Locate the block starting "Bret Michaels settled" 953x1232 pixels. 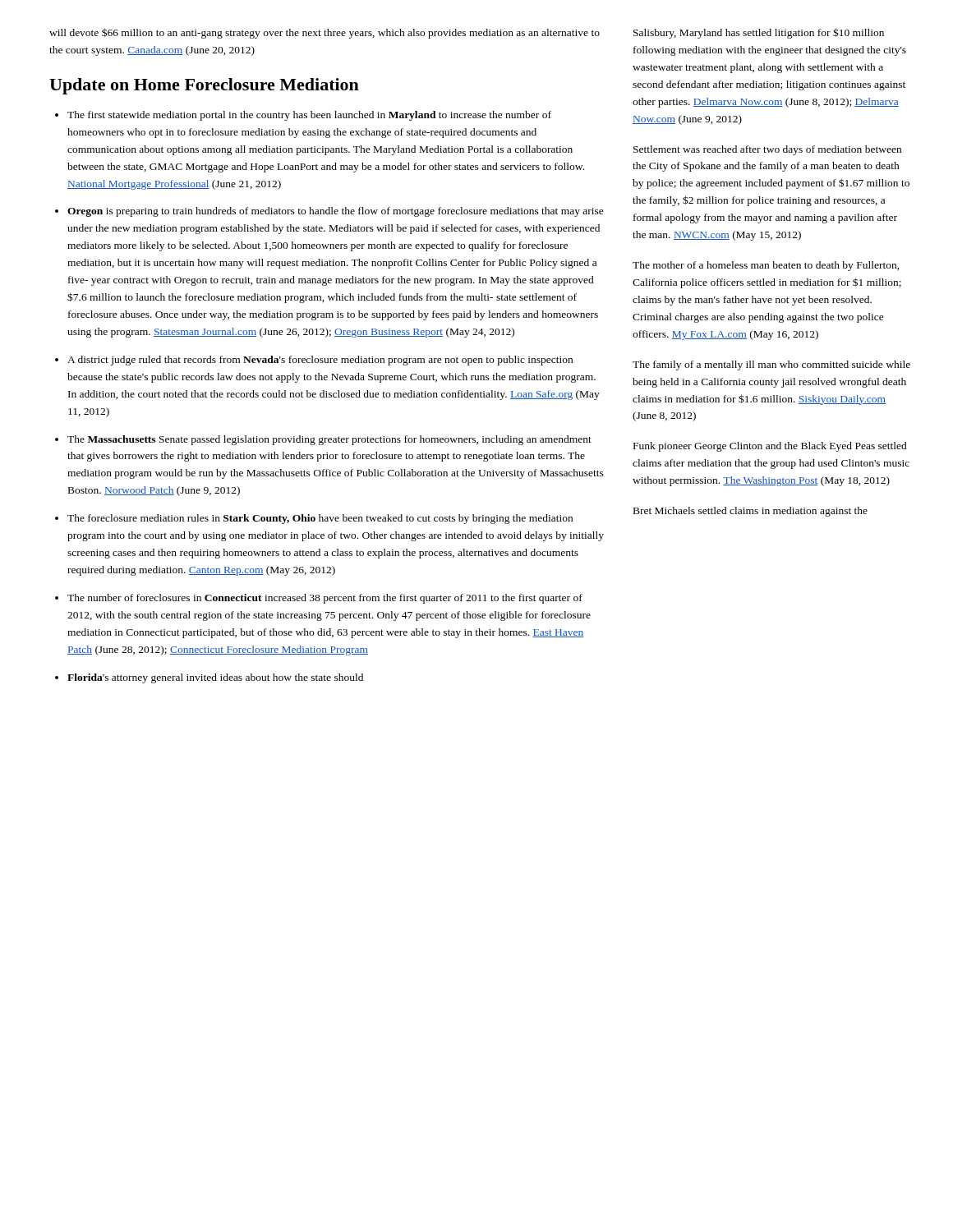(x=750, y=511)
